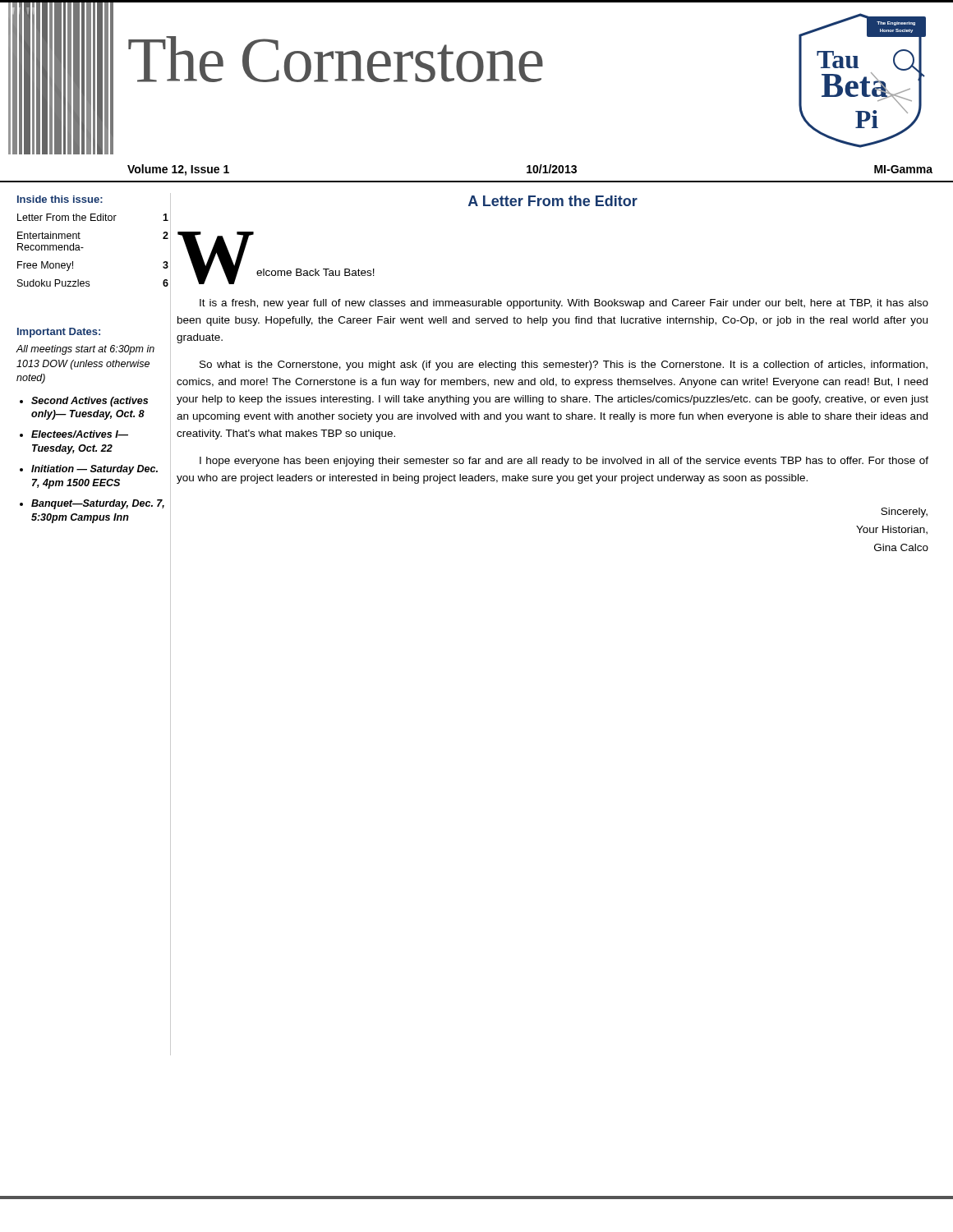This screenshot has width=953, height=1232.
Task: Find the element starting "Important Dates:"
Action: tap(59, 331)
